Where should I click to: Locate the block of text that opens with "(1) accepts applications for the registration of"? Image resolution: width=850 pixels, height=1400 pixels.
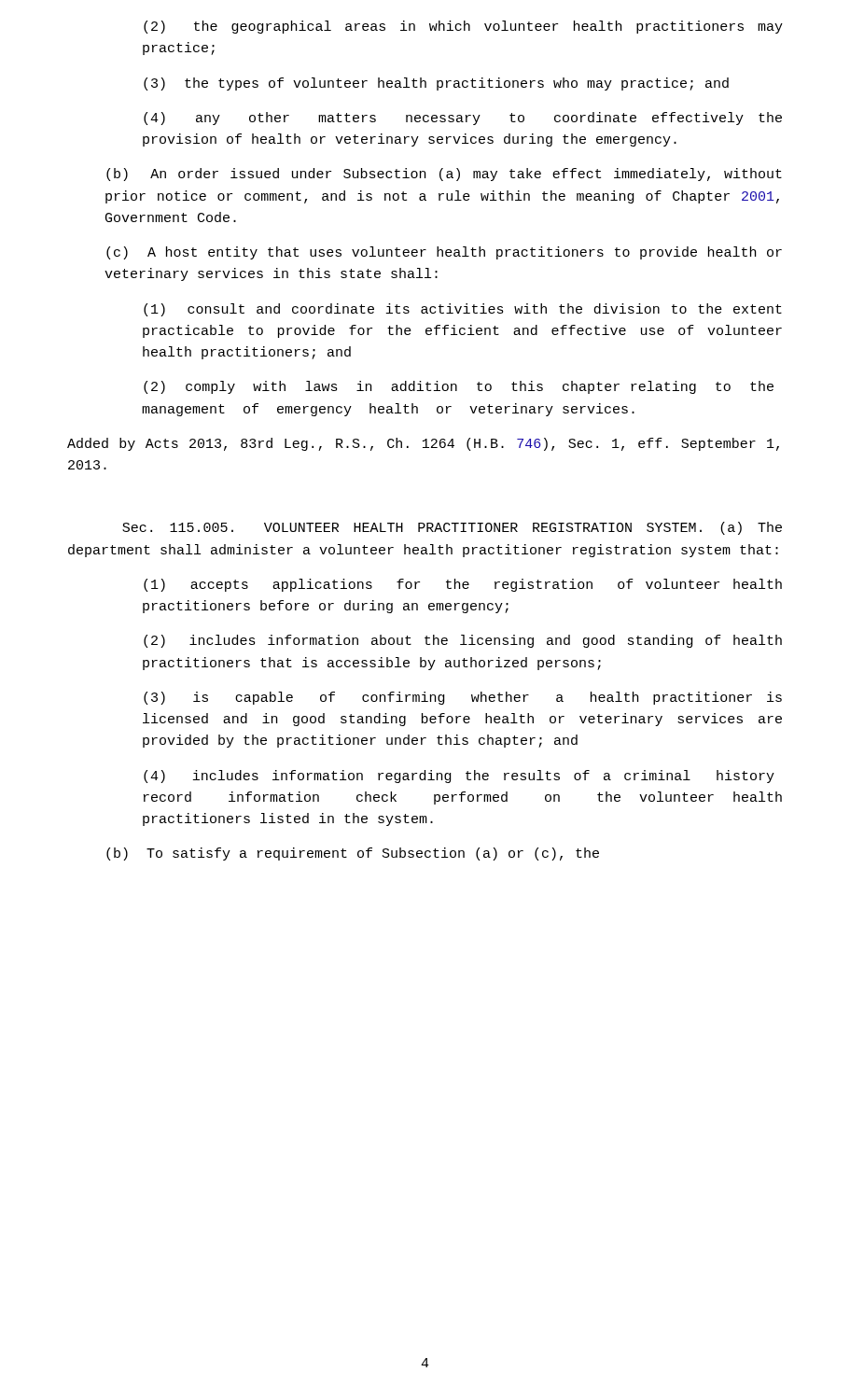coord(462,596)
